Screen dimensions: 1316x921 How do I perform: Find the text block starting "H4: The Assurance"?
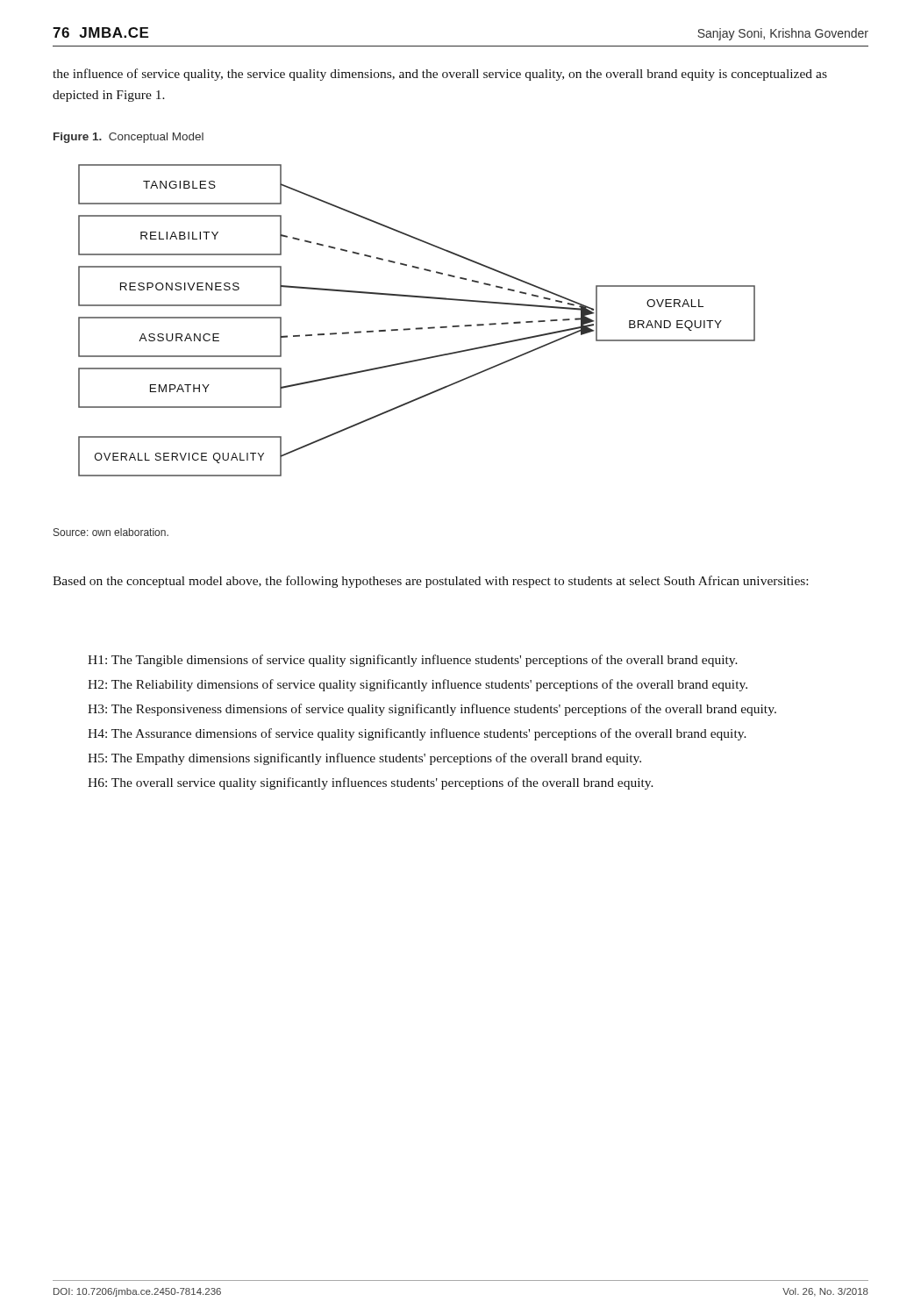click(417, 733)
